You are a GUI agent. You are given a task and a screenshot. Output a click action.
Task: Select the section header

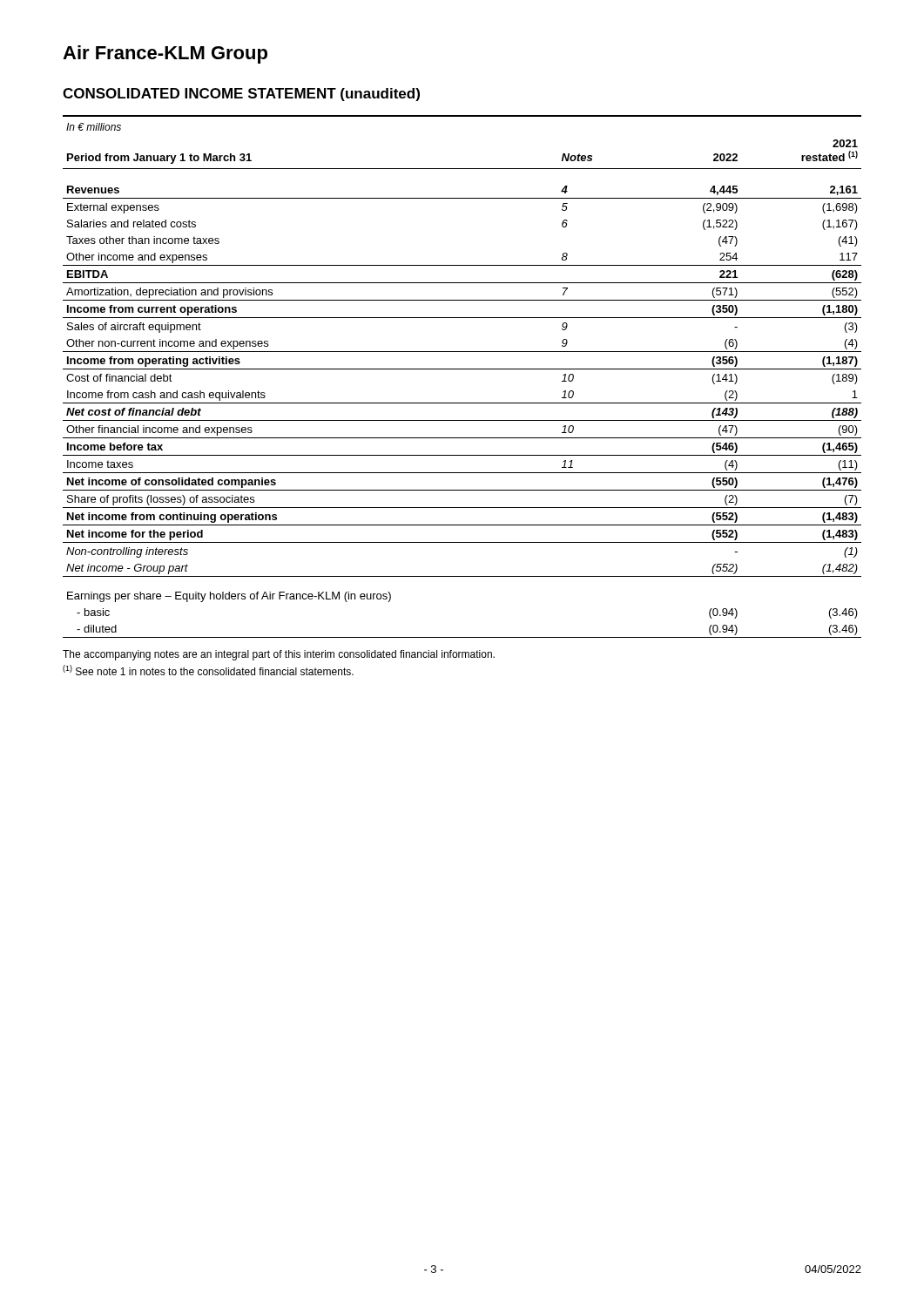(x=242, y=94)
